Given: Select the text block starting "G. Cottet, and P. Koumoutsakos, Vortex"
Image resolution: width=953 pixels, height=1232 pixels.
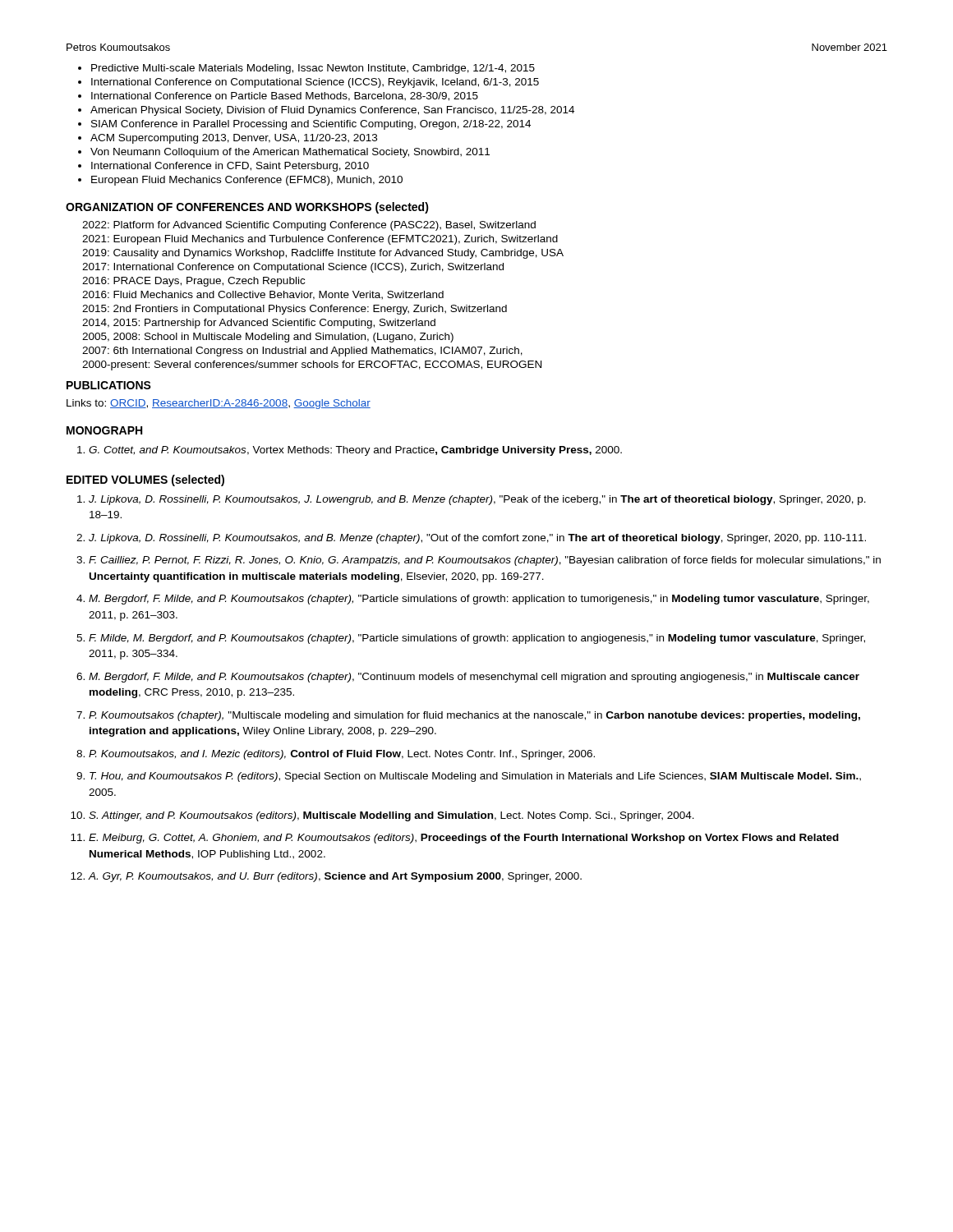Looking at the screenshot, I should (x=356, y=450).
